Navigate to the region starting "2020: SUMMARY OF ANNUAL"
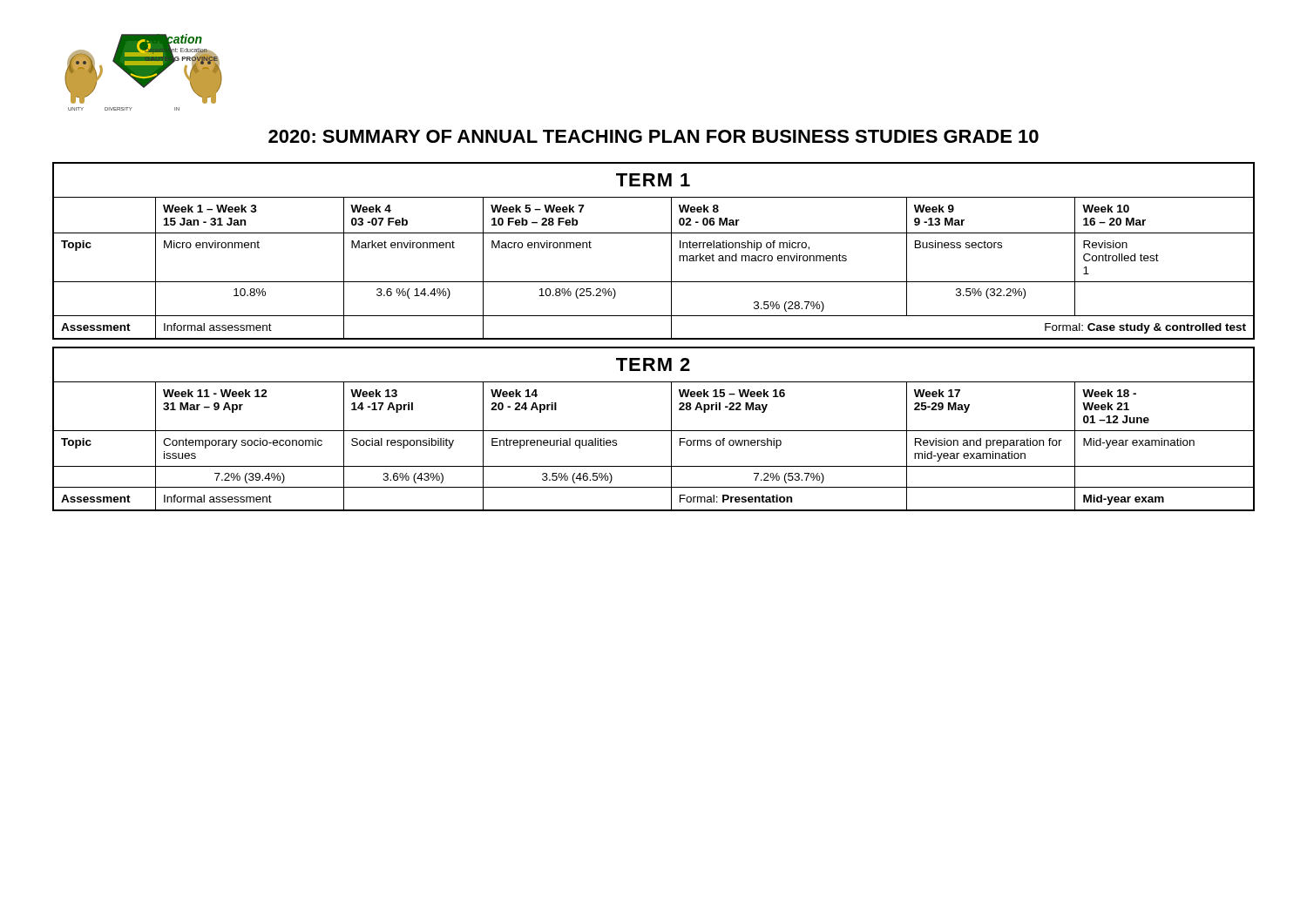 coord(654,136)
